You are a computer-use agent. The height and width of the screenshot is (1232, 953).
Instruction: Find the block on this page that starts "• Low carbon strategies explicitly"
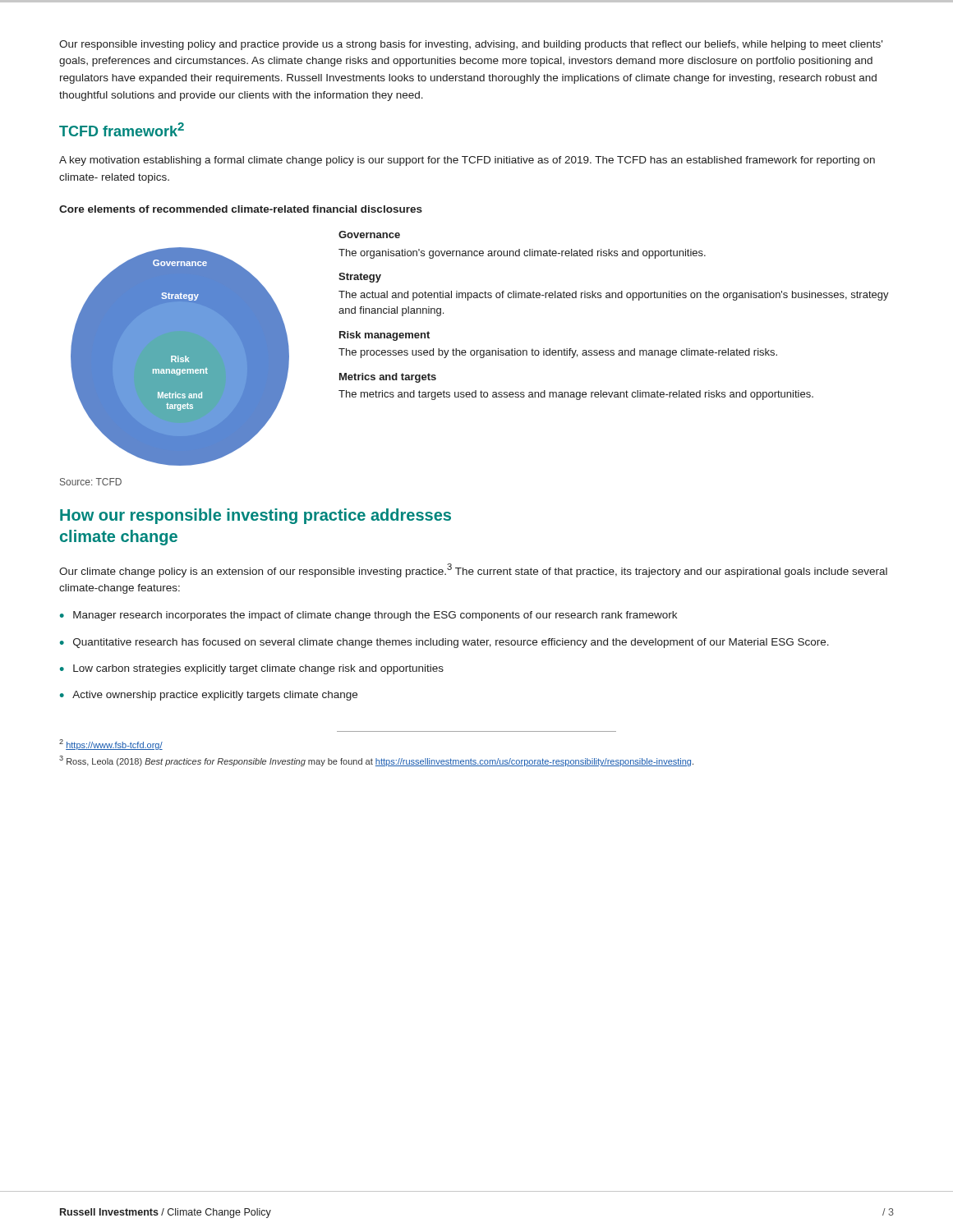coord(251,670)
